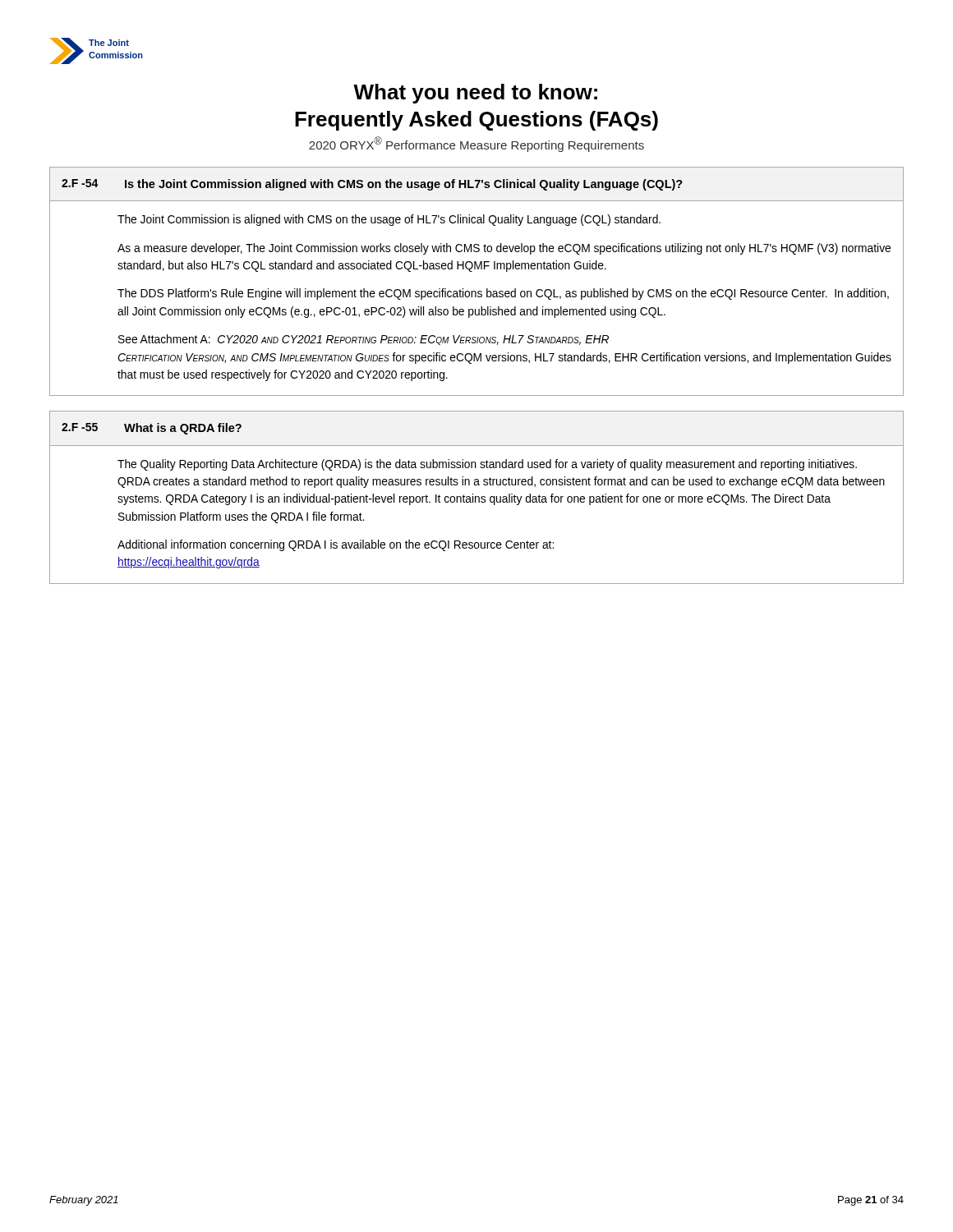This screenshot has width=953, height=1232.
Task: Find the passage starting "2.F -55 What is"
Action: 476,497
